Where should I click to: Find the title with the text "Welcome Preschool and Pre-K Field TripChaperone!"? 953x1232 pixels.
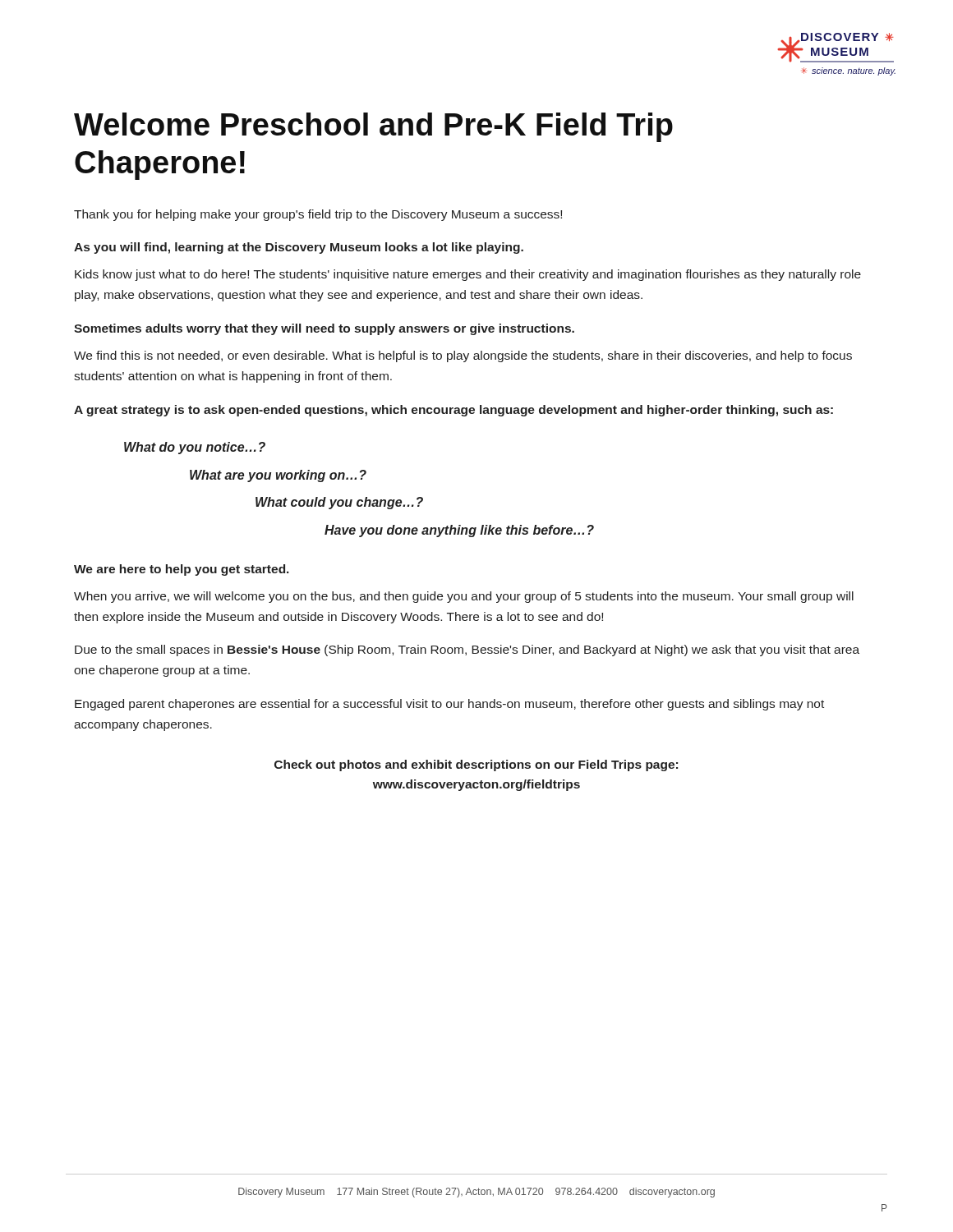(476, 144)
